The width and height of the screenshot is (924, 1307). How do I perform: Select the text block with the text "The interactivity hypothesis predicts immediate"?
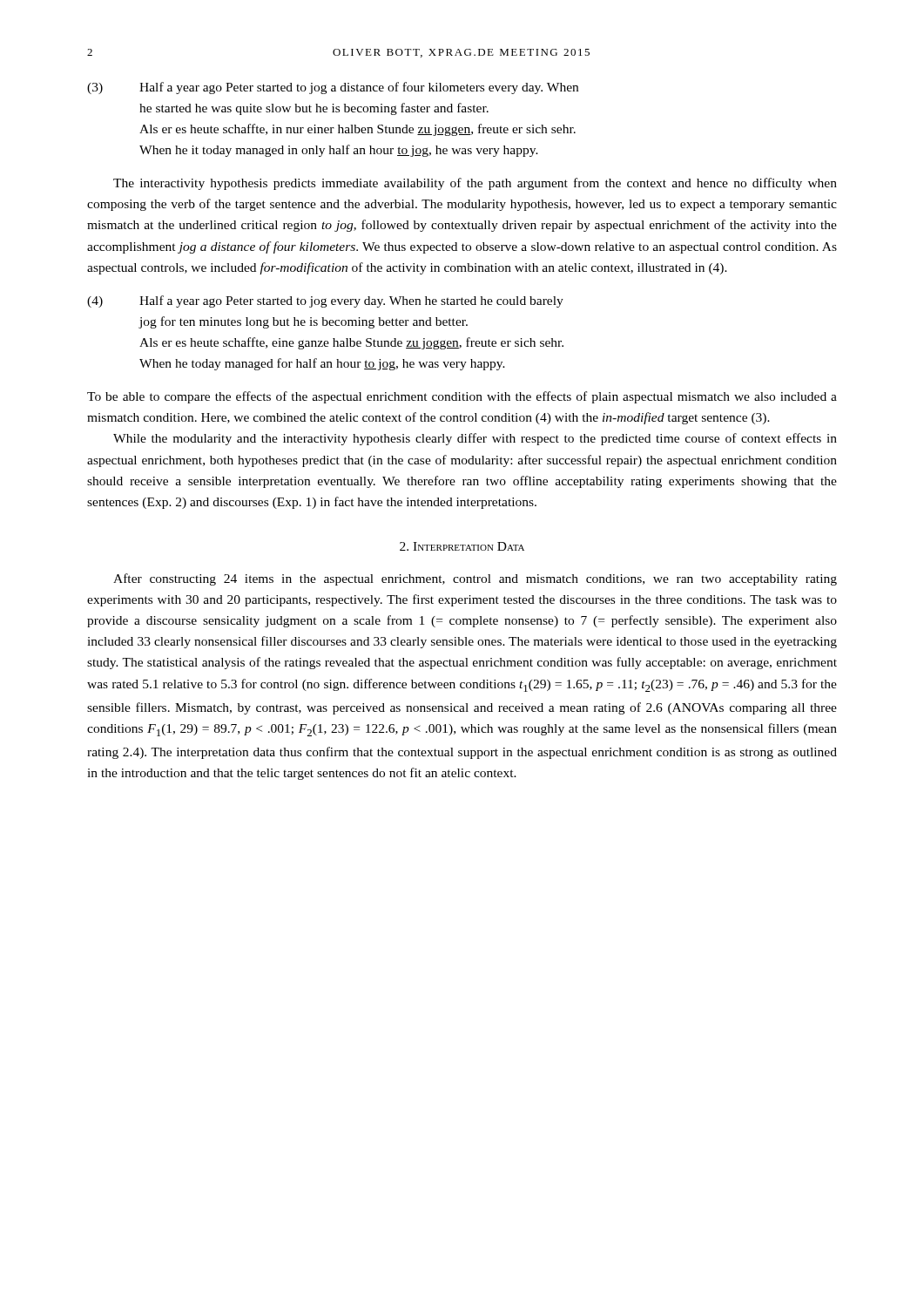[x=462, y=225]
